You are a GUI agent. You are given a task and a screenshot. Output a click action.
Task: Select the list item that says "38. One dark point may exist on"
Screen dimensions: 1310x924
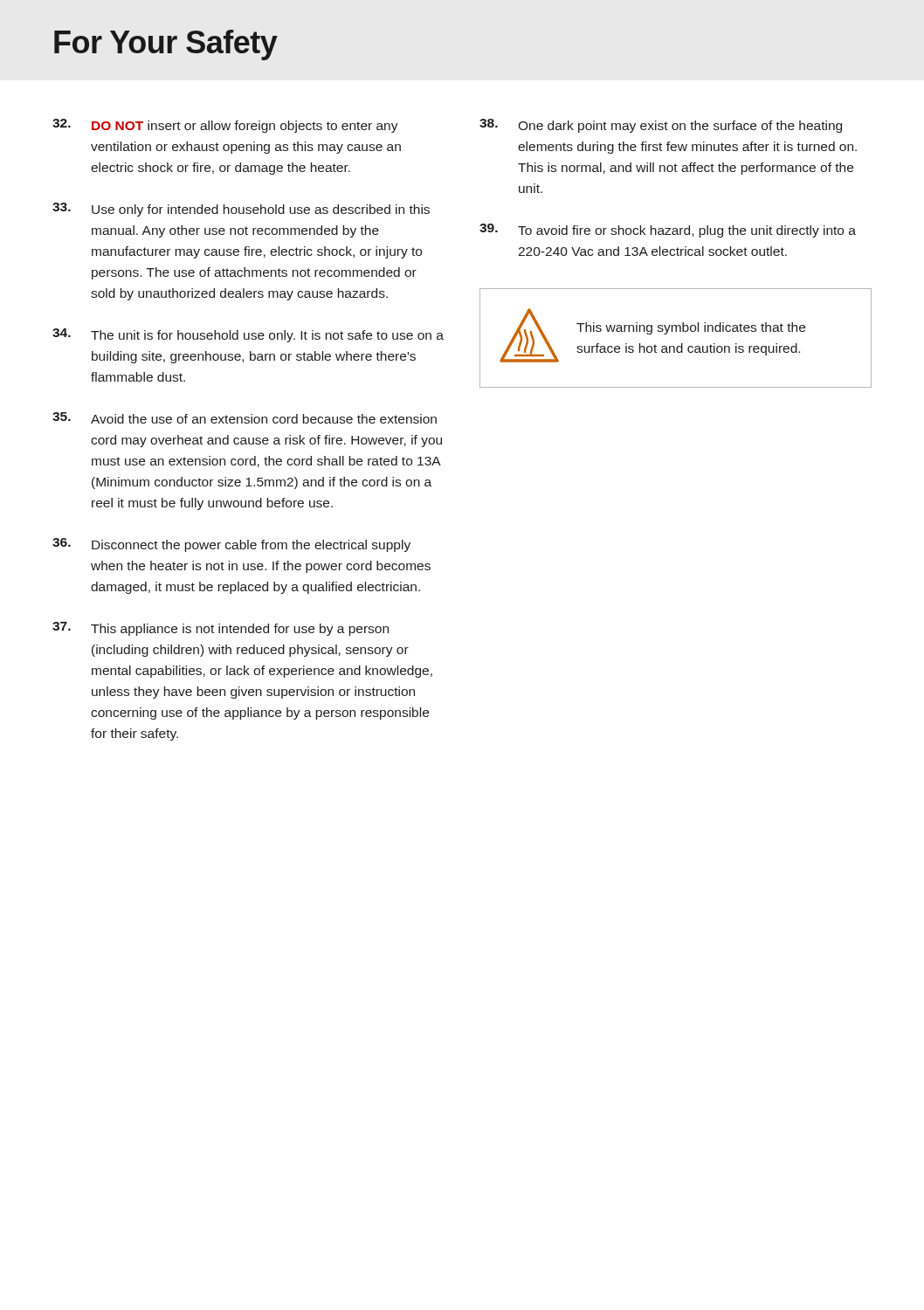(x=676, y=157)
